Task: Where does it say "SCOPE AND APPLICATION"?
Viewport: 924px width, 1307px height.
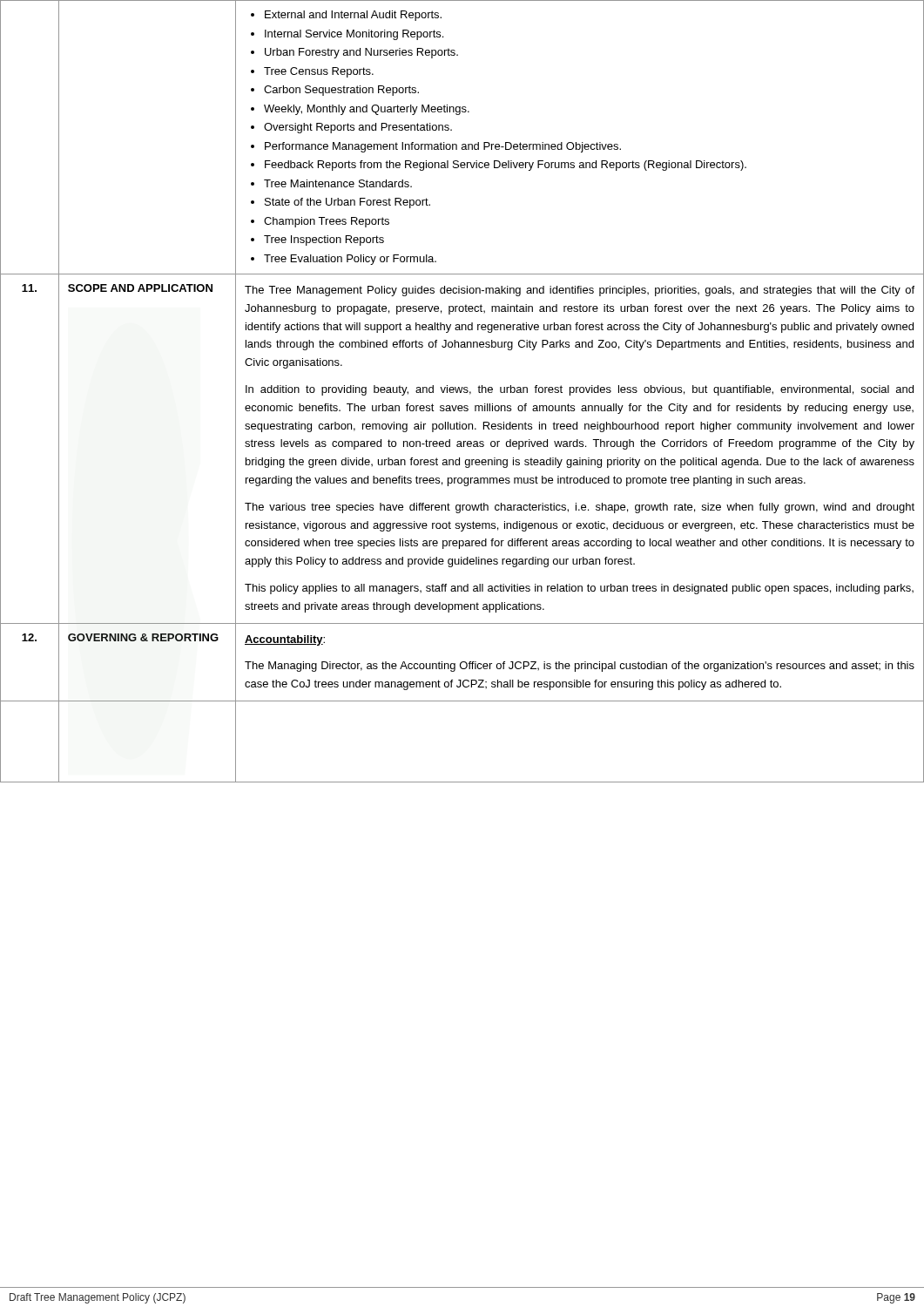Action: point(140,288)
